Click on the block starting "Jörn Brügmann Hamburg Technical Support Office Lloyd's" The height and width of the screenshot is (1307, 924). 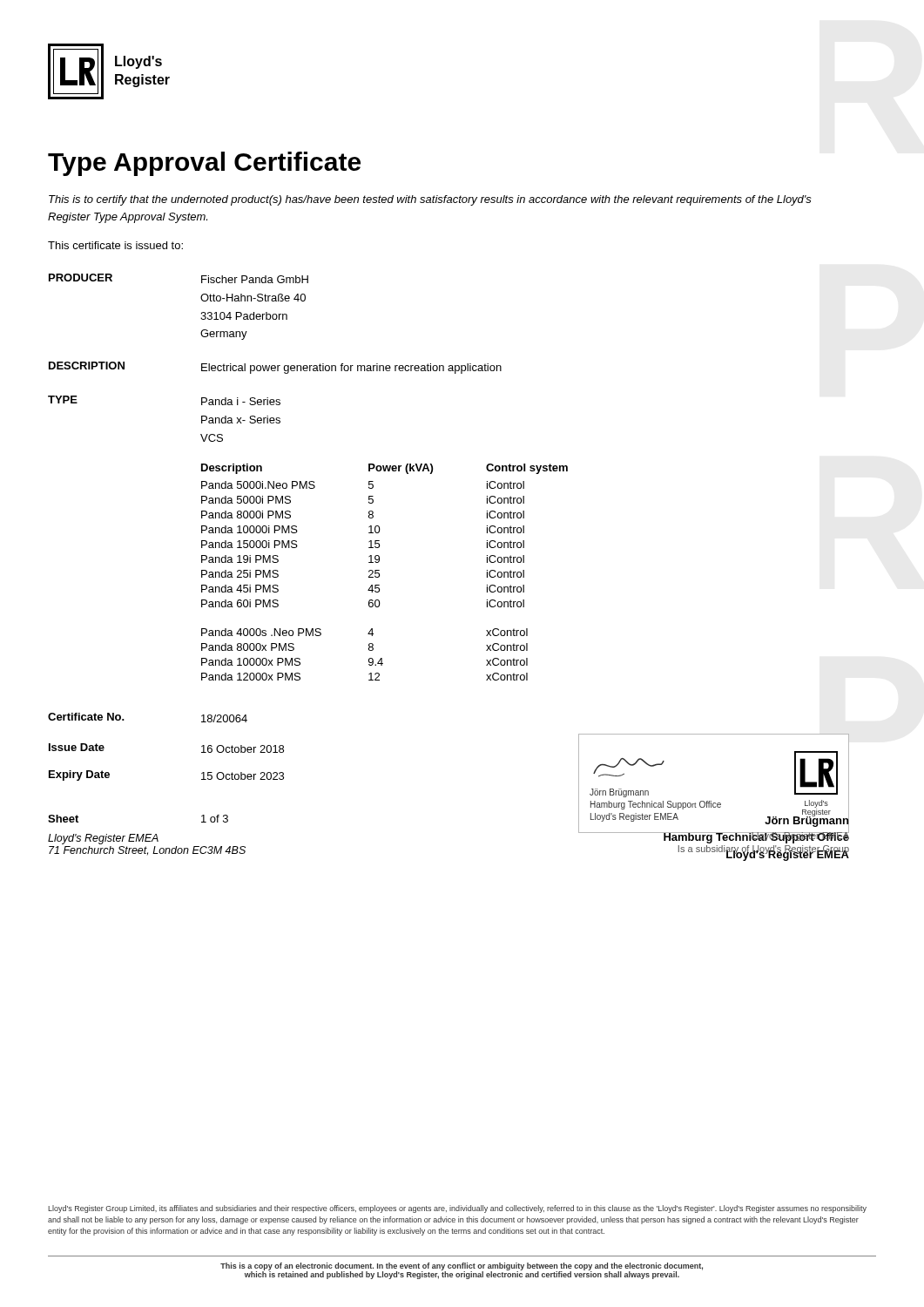click(x=756, y=837)
